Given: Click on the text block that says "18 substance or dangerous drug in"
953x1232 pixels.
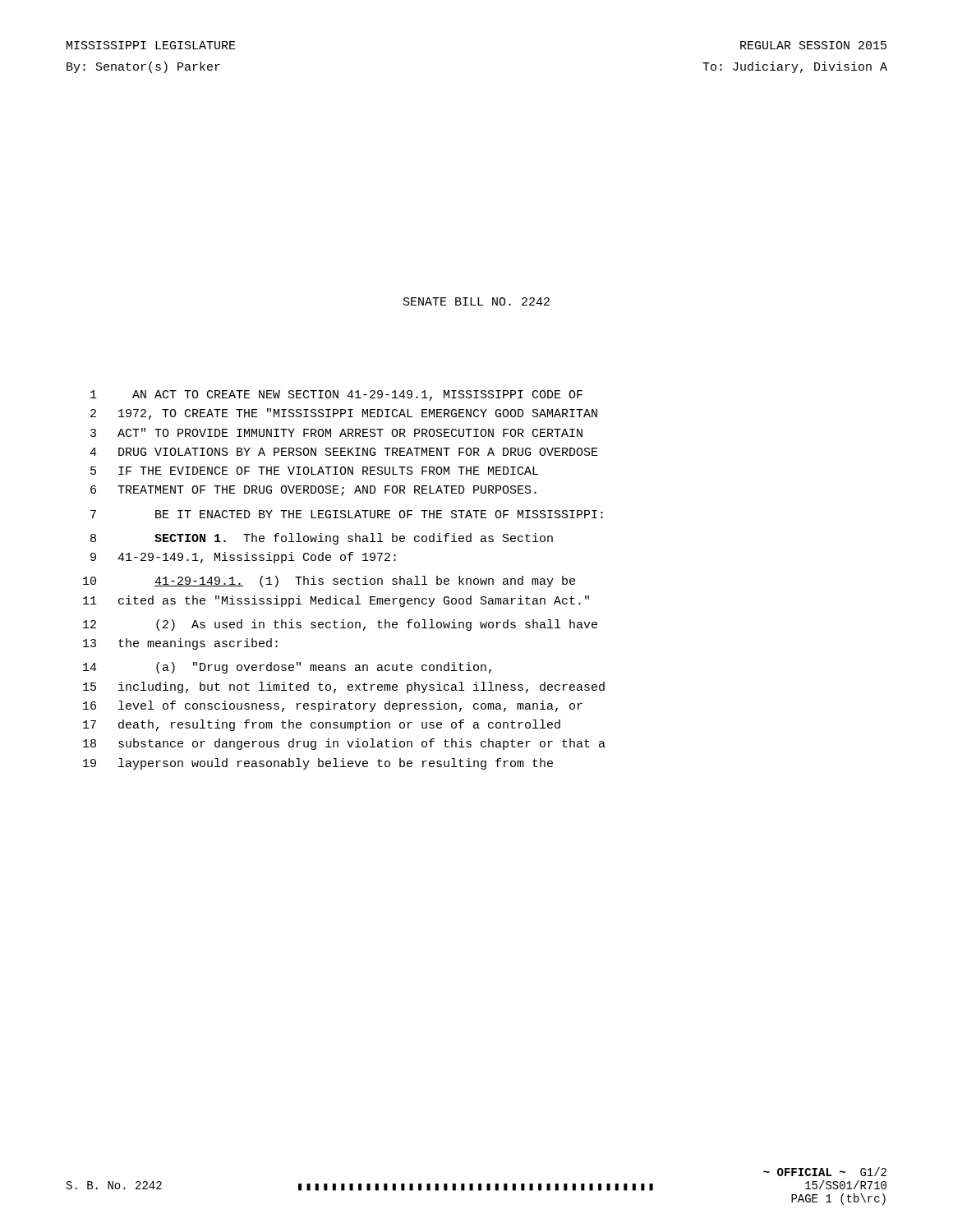Looking at the screenshot, I should [x=476, y=745].
